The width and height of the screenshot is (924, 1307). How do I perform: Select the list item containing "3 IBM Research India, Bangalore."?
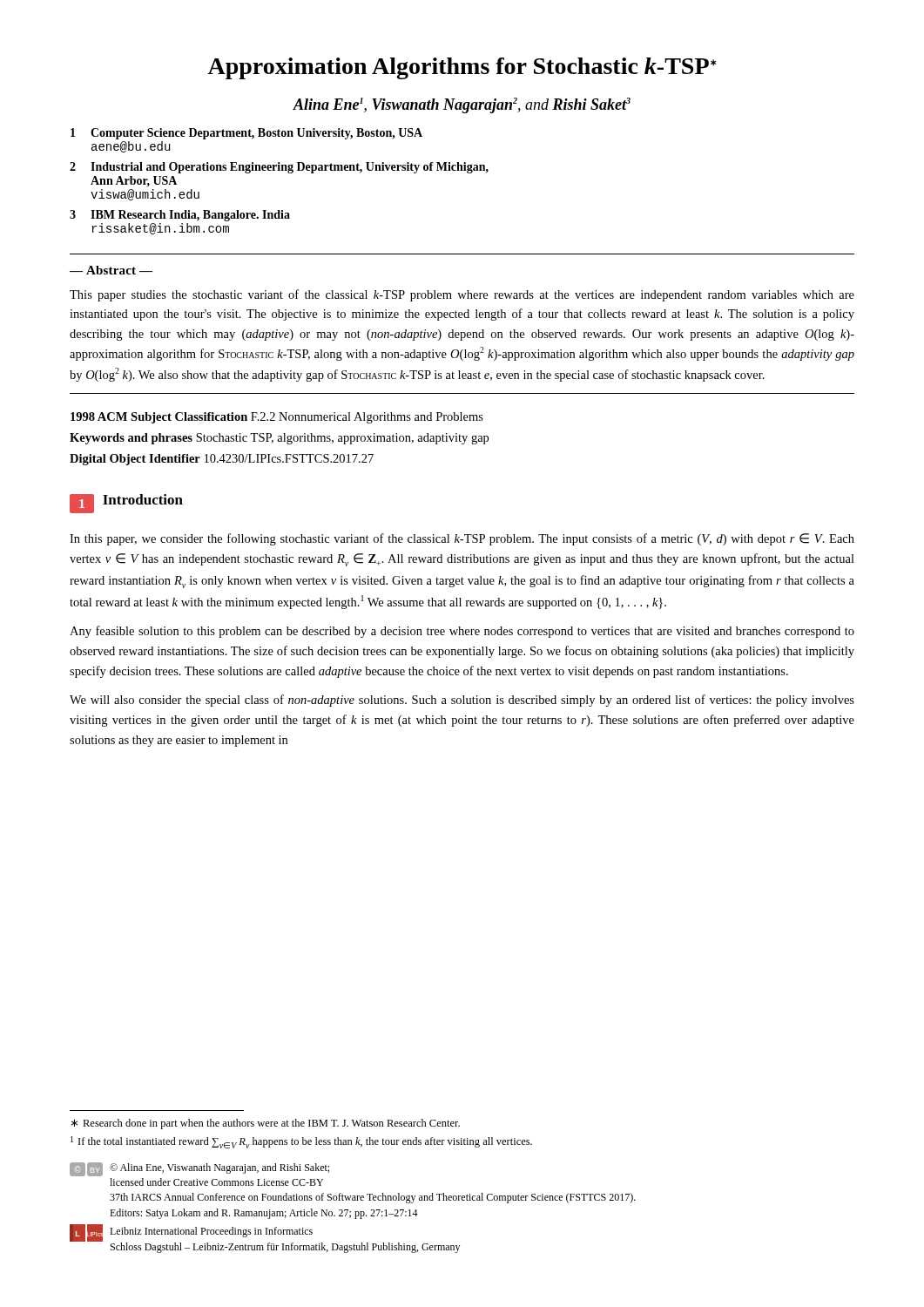180,222
